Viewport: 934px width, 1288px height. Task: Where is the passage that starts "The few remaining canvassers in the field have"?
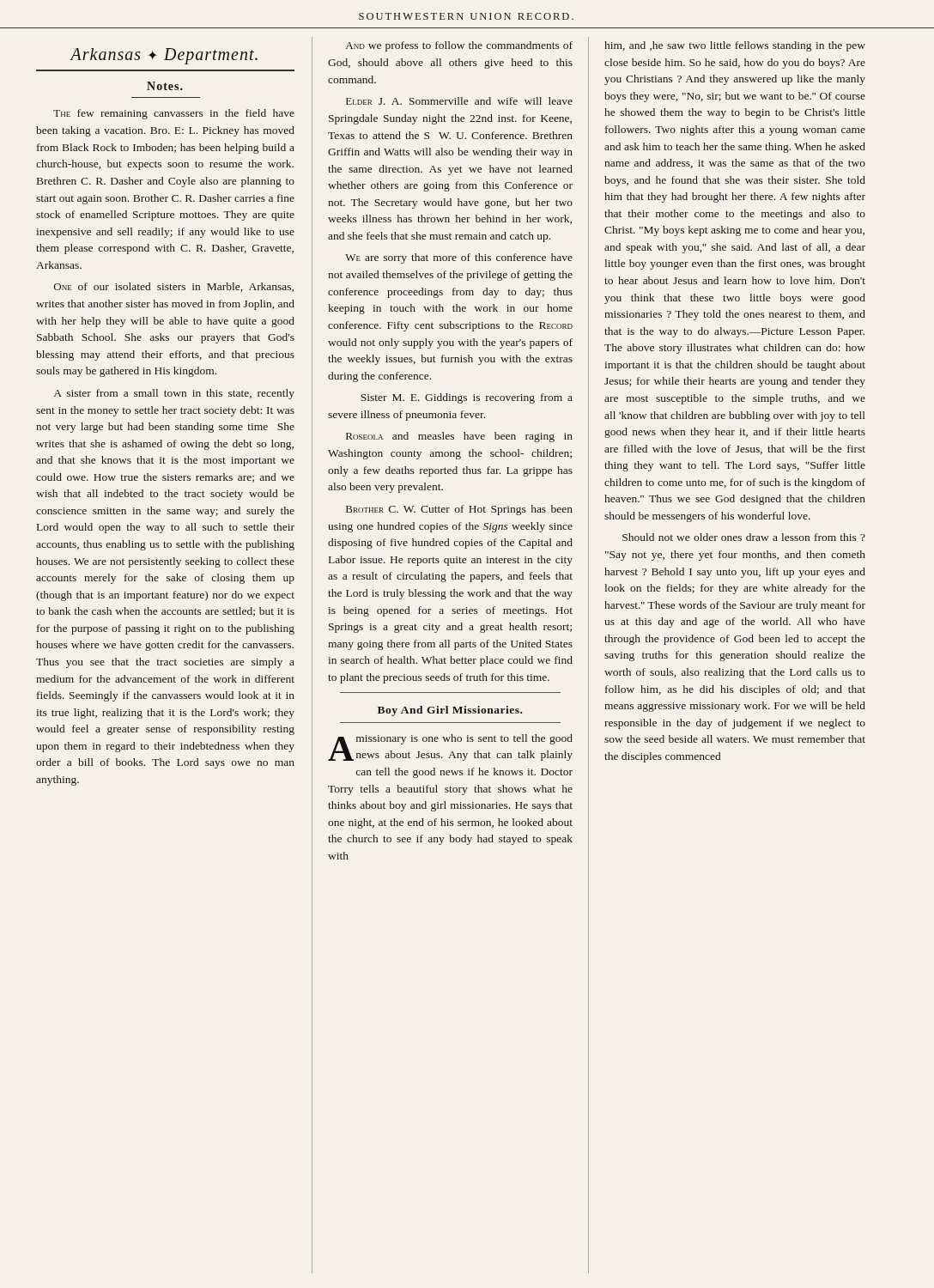click(165, 189)
